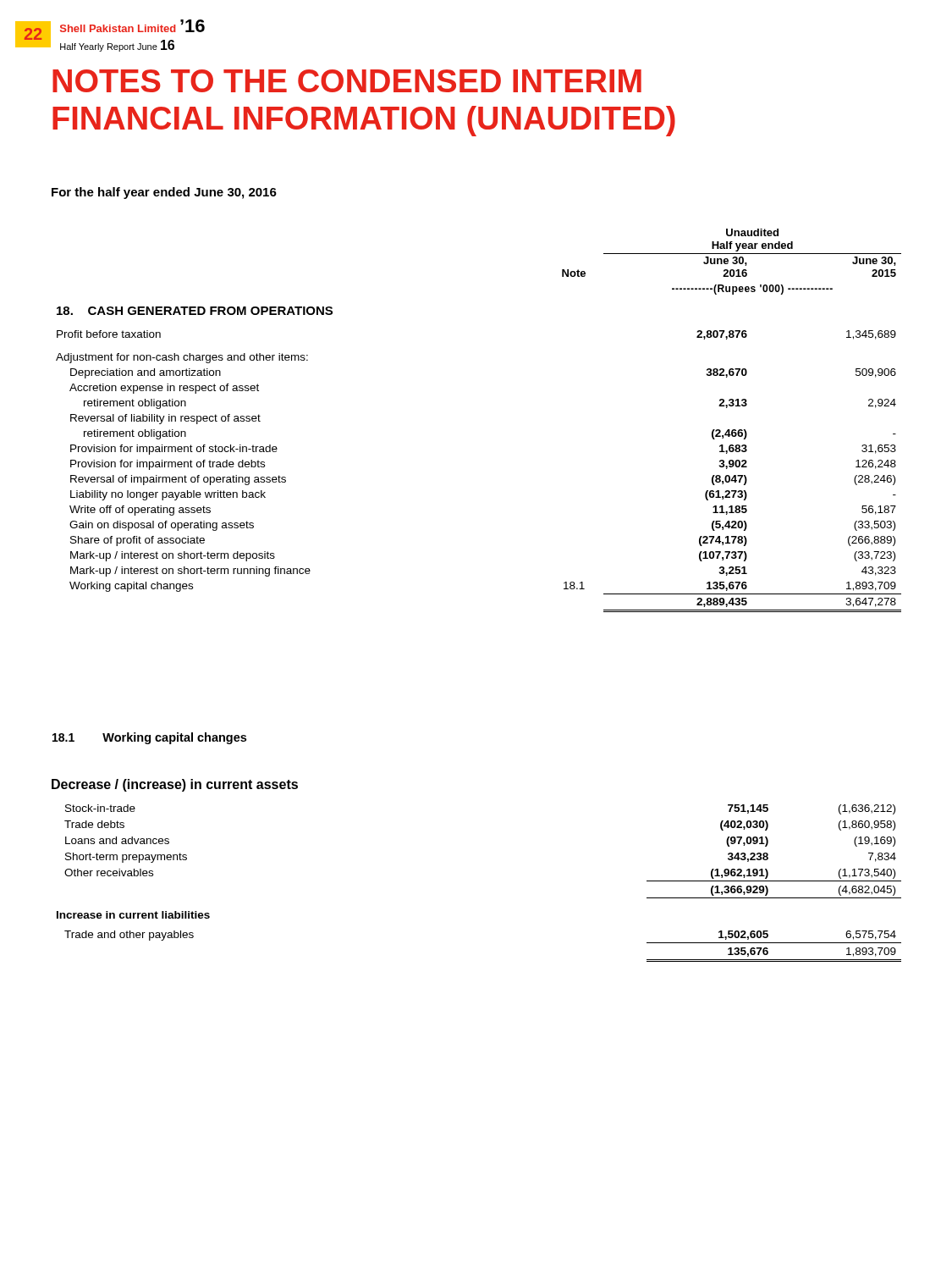The image size is (952, 1270).
Task: Click on the section header that says "18.1 Working capital changes"
Action: [149, 738]
